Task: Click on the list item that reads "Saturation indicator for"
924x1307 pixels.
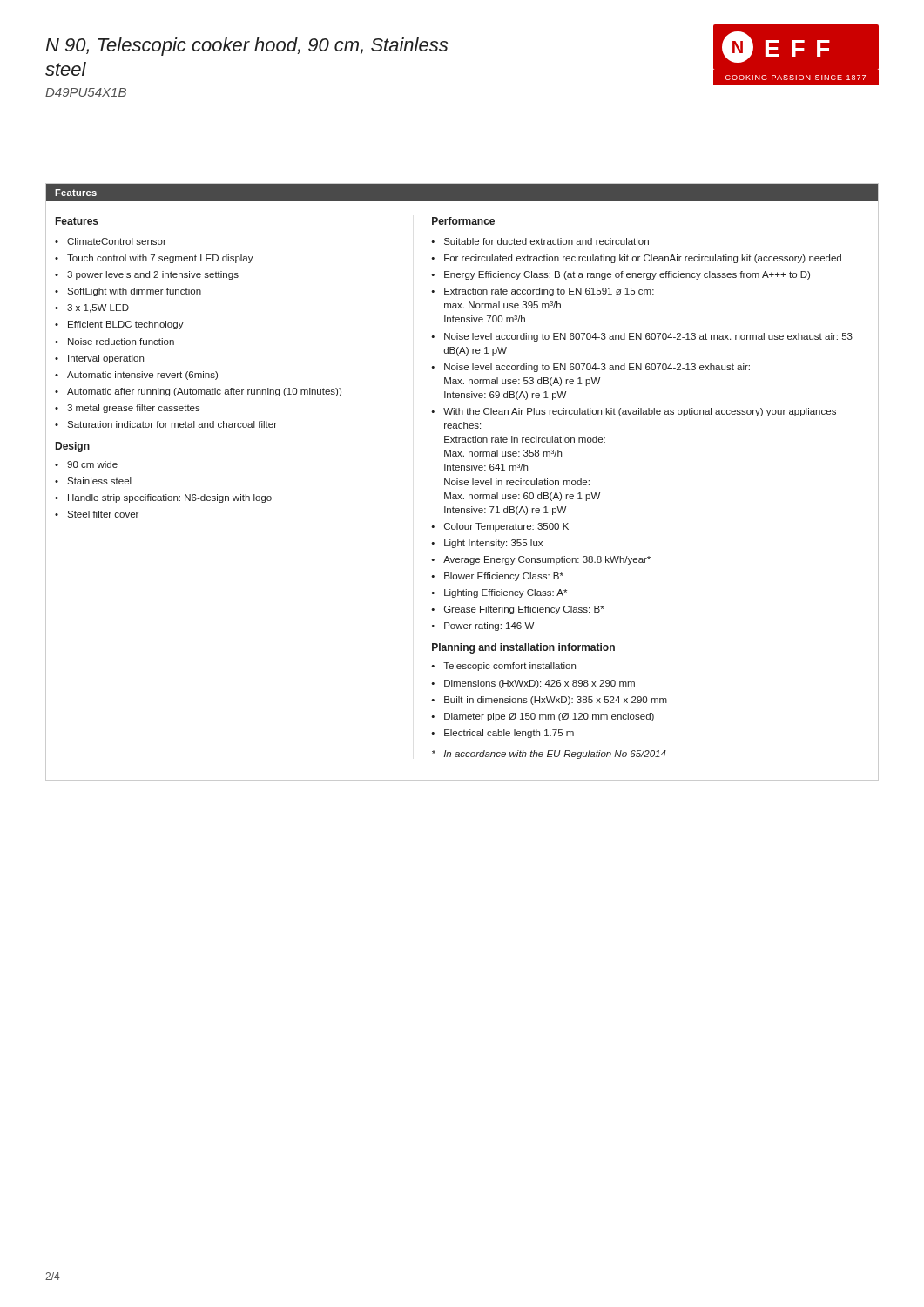Action: click(x=172, y=424)
